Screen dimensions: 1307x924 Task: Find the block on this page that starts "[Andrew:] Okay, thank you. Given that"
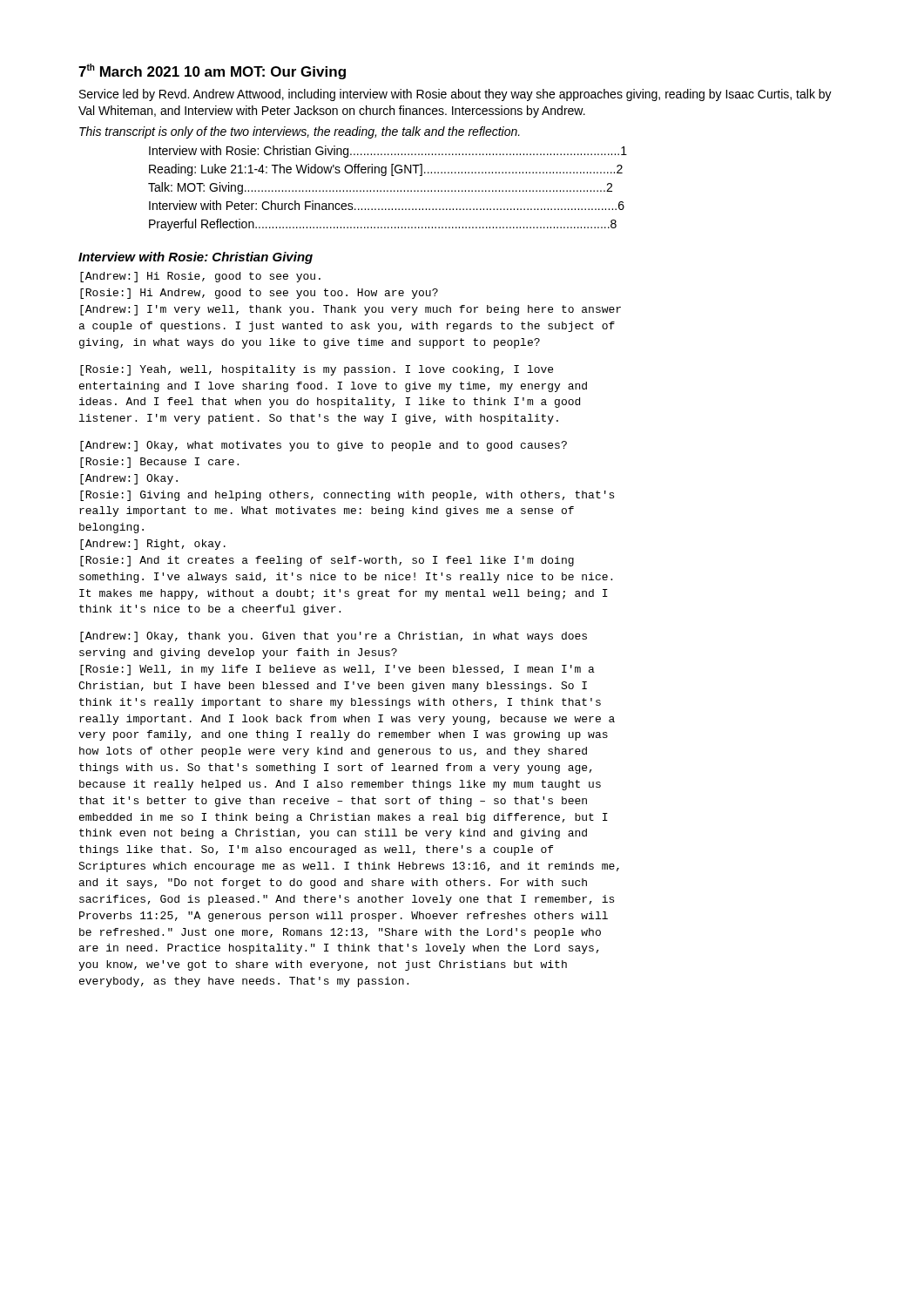point(350,809)
